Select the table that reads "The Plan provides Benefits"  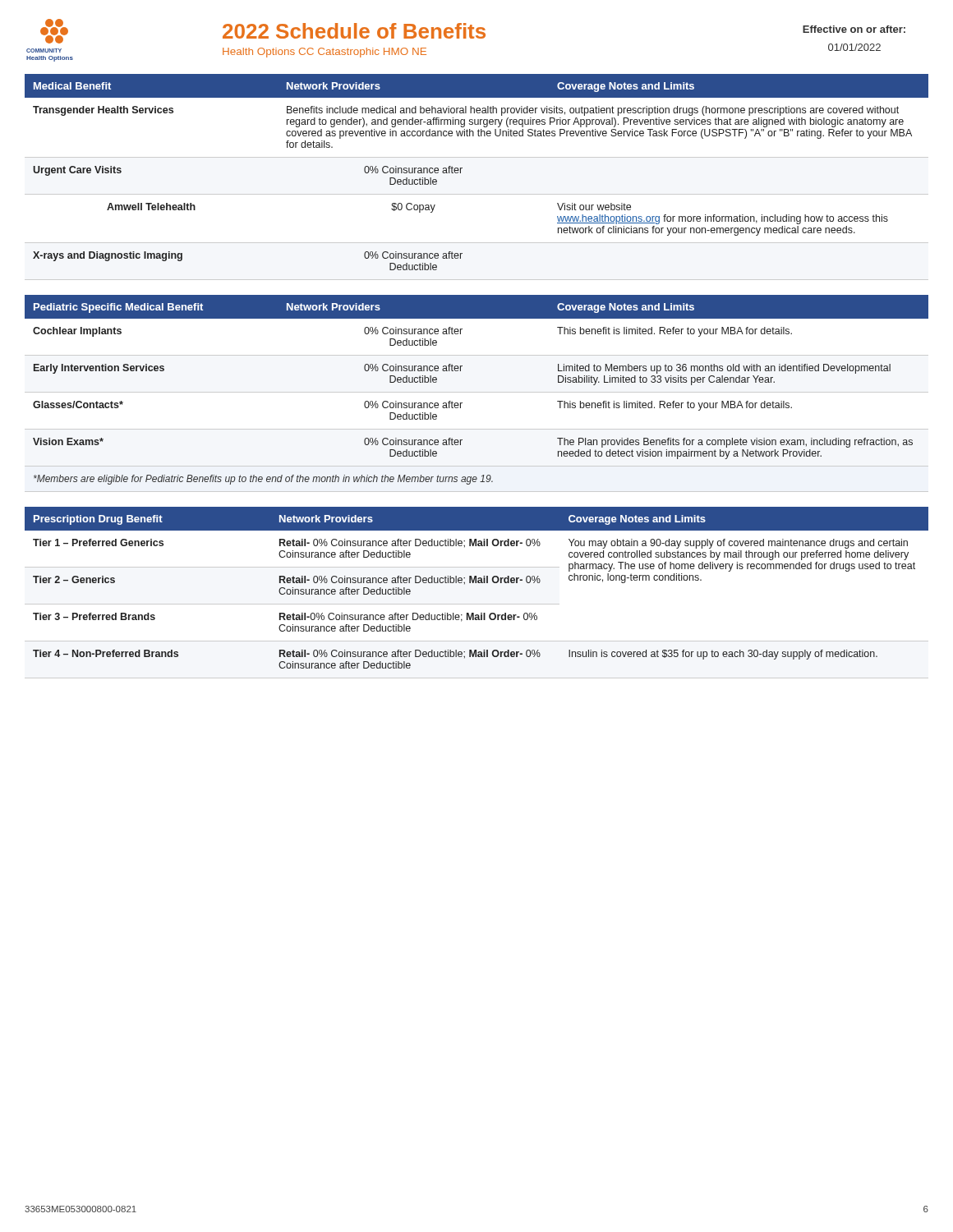coord(476,393)
